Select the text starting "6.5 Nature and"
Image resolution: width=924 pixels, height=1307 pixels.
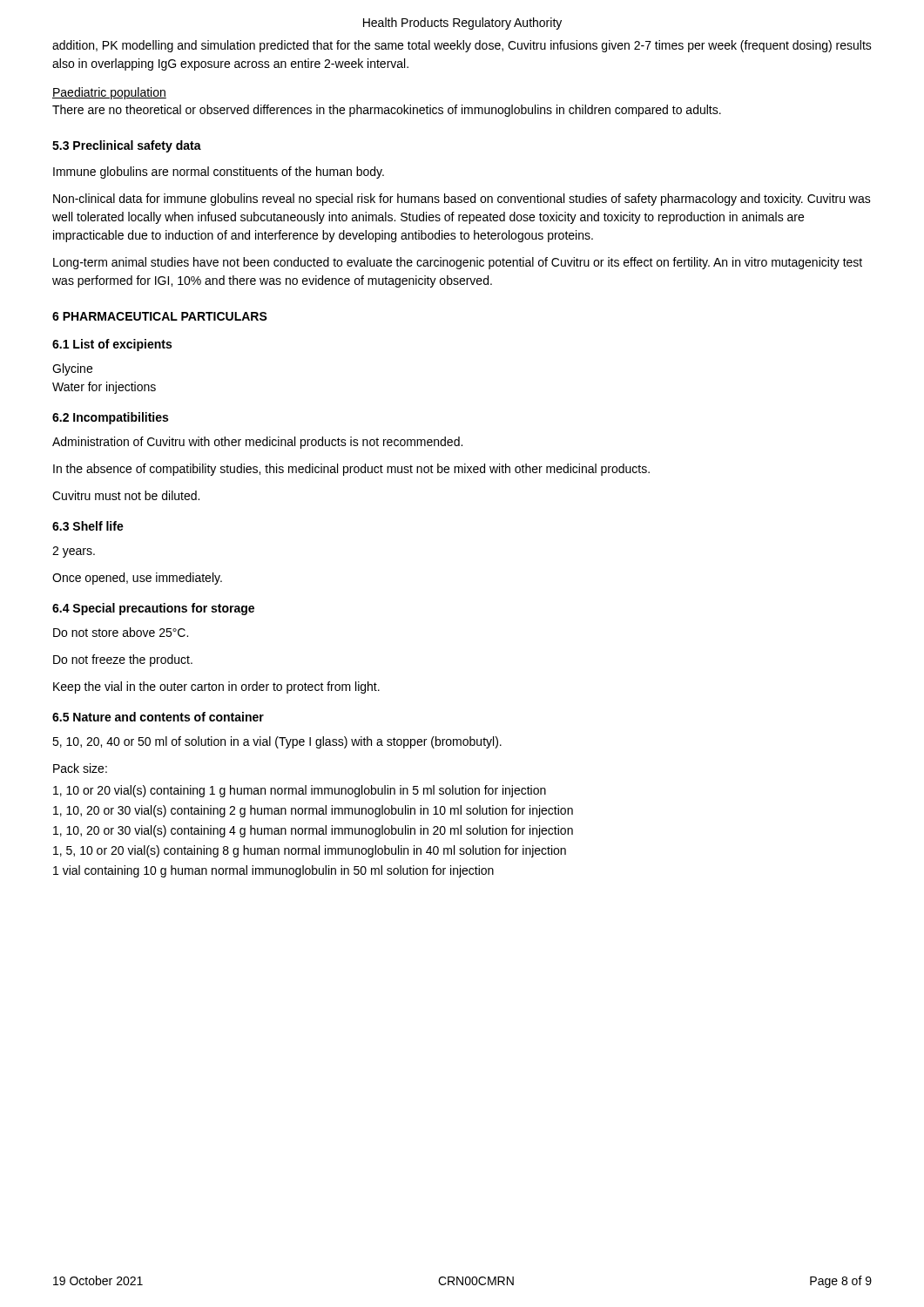[158, 717]
